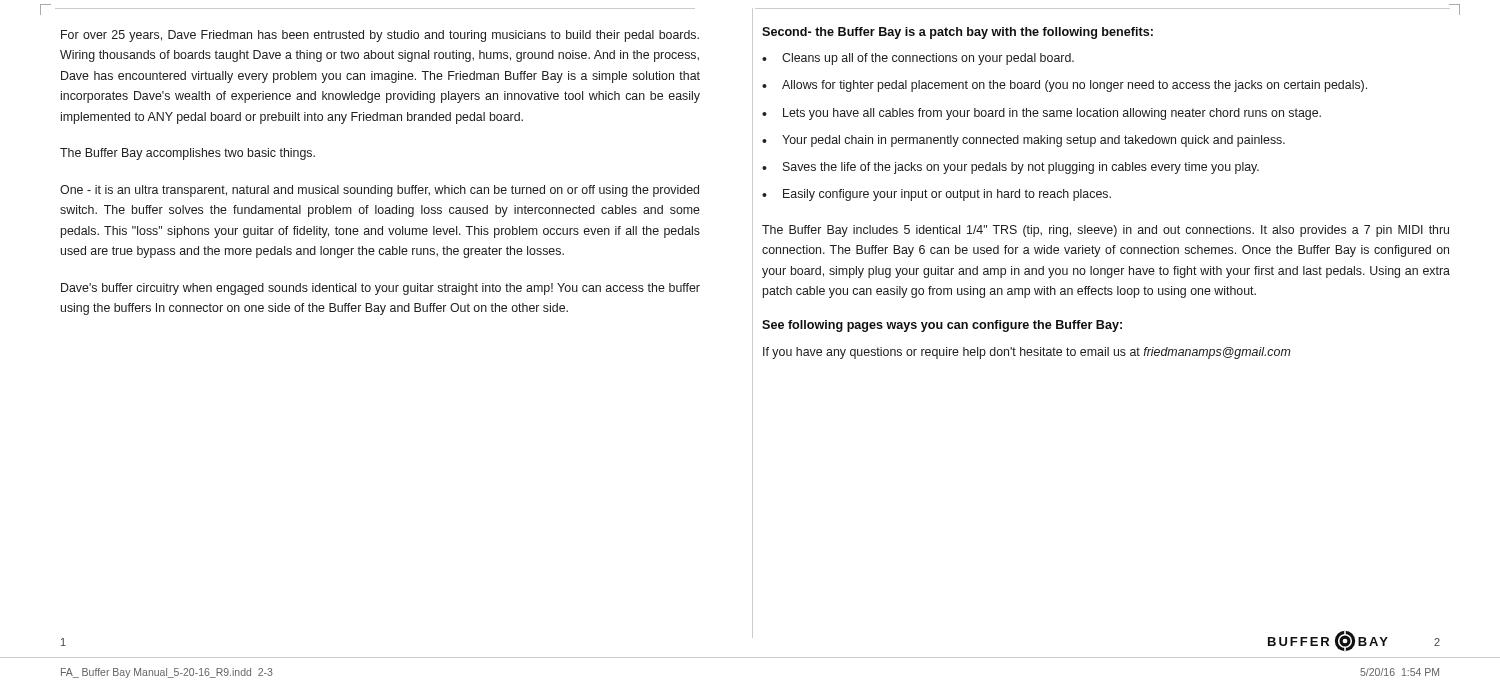Image resolution: width=1500 pixels, height=696 pixels.
Task: Select the list item that reads "• Easily configure your input or"
Action: tap(937, 196)
